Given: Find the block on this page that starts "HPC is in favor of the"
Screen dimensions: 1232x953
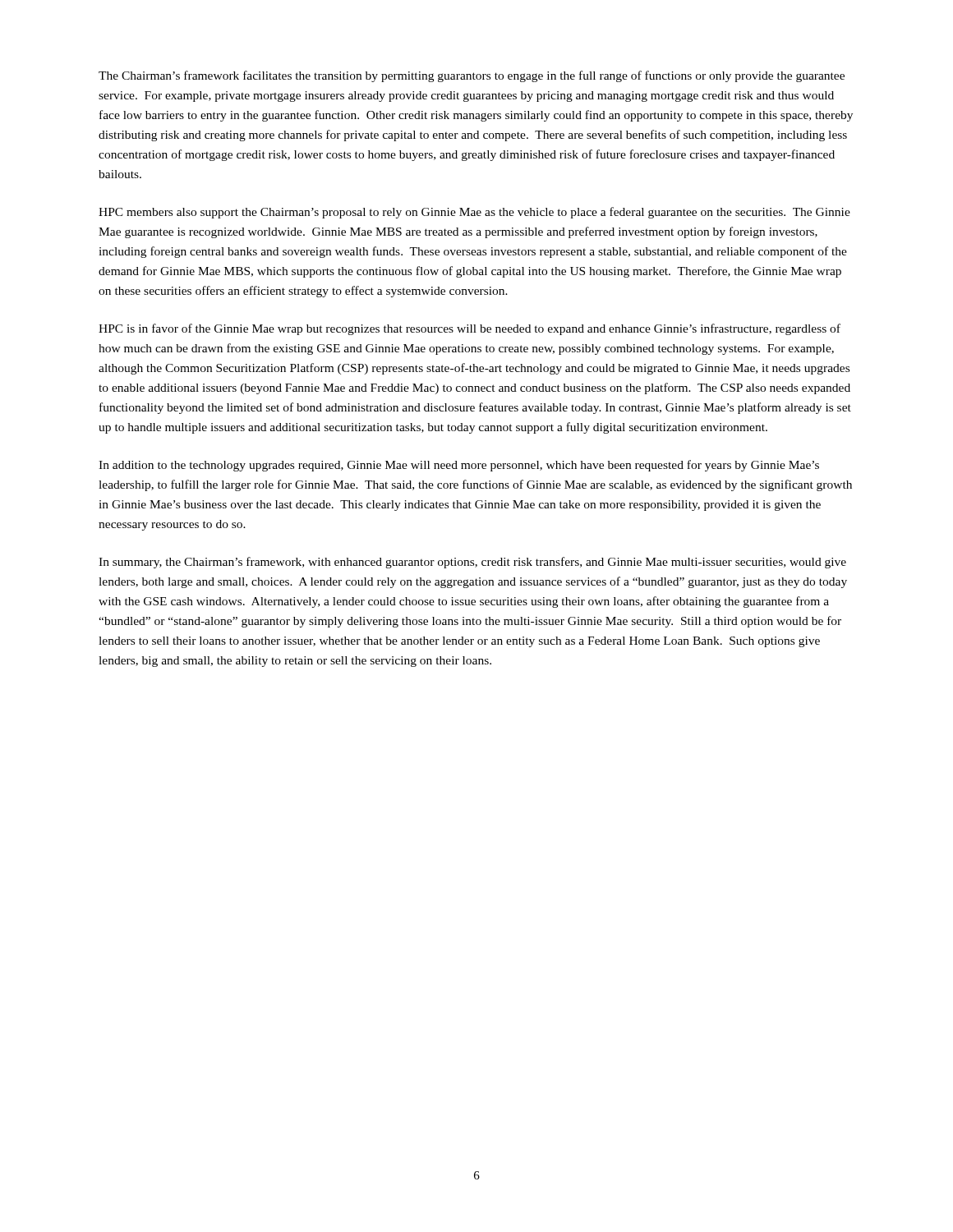Looking at the screenshot, I should pyautogui.click(x=475, y=378).
